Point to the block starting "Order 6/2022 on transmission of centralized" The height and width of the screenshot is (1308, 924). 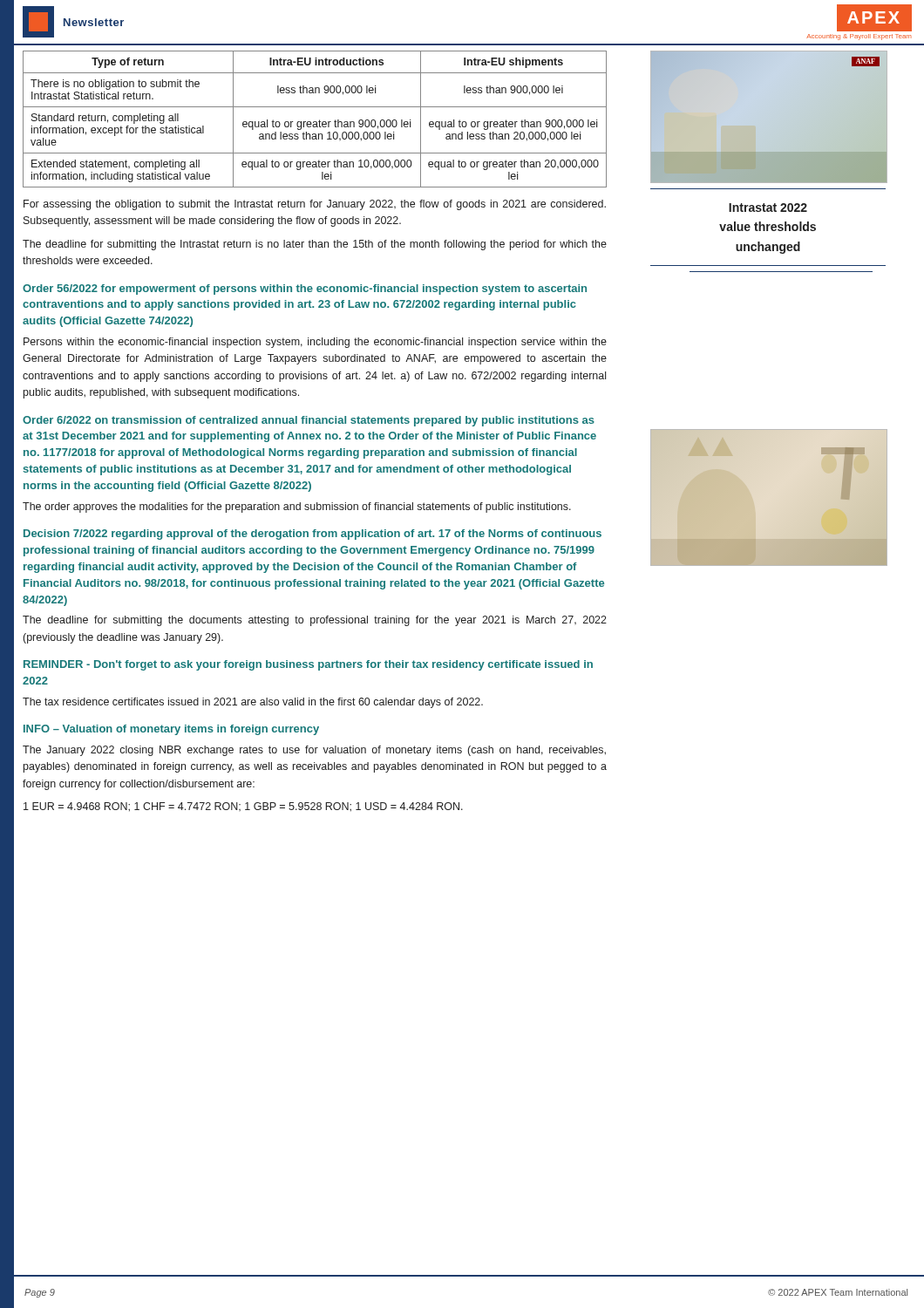[310, 452]
